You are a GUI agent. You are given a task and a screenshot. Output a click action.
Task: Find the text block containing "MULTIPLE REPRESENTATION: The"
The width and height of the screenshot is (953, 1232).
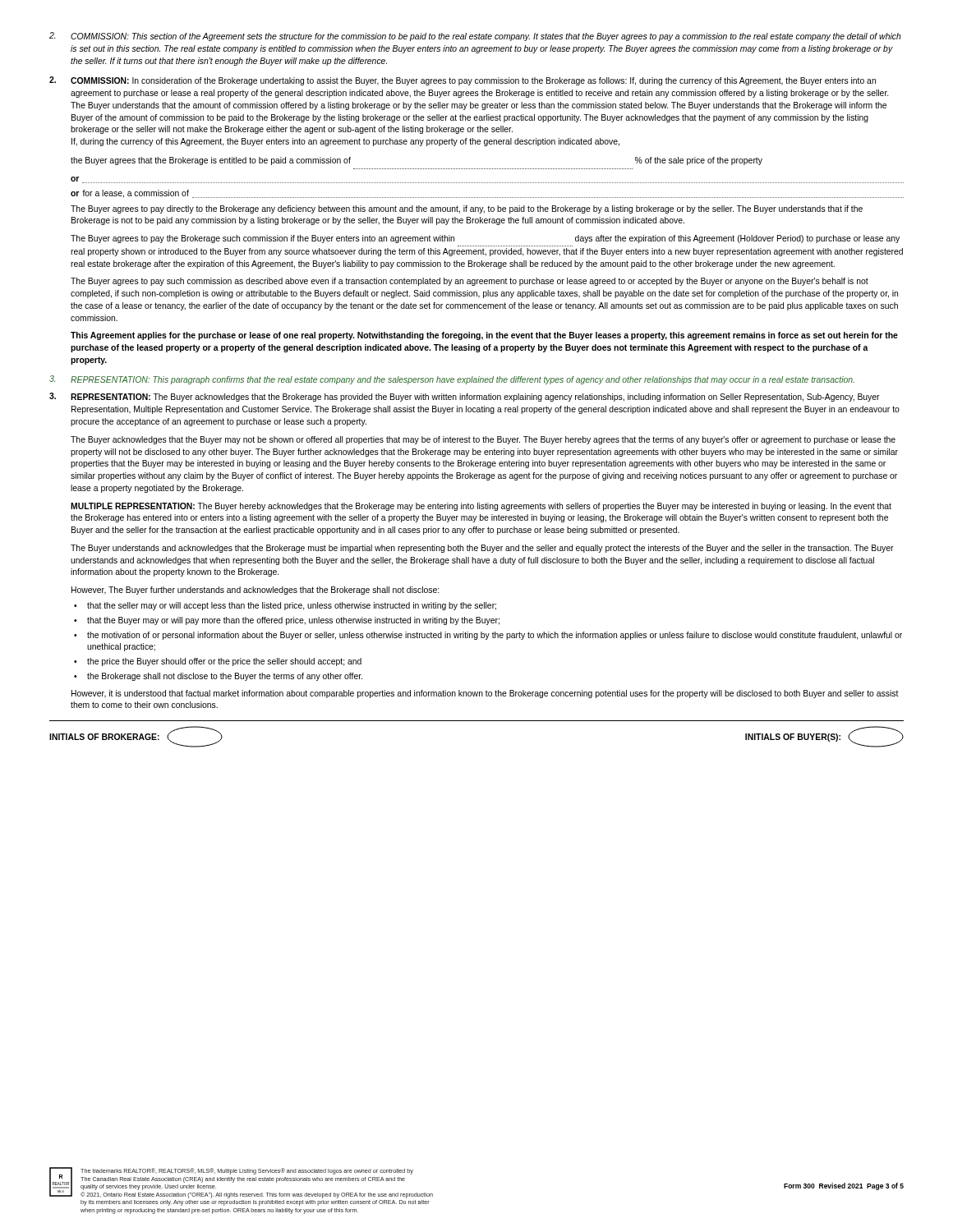point(481,518)
